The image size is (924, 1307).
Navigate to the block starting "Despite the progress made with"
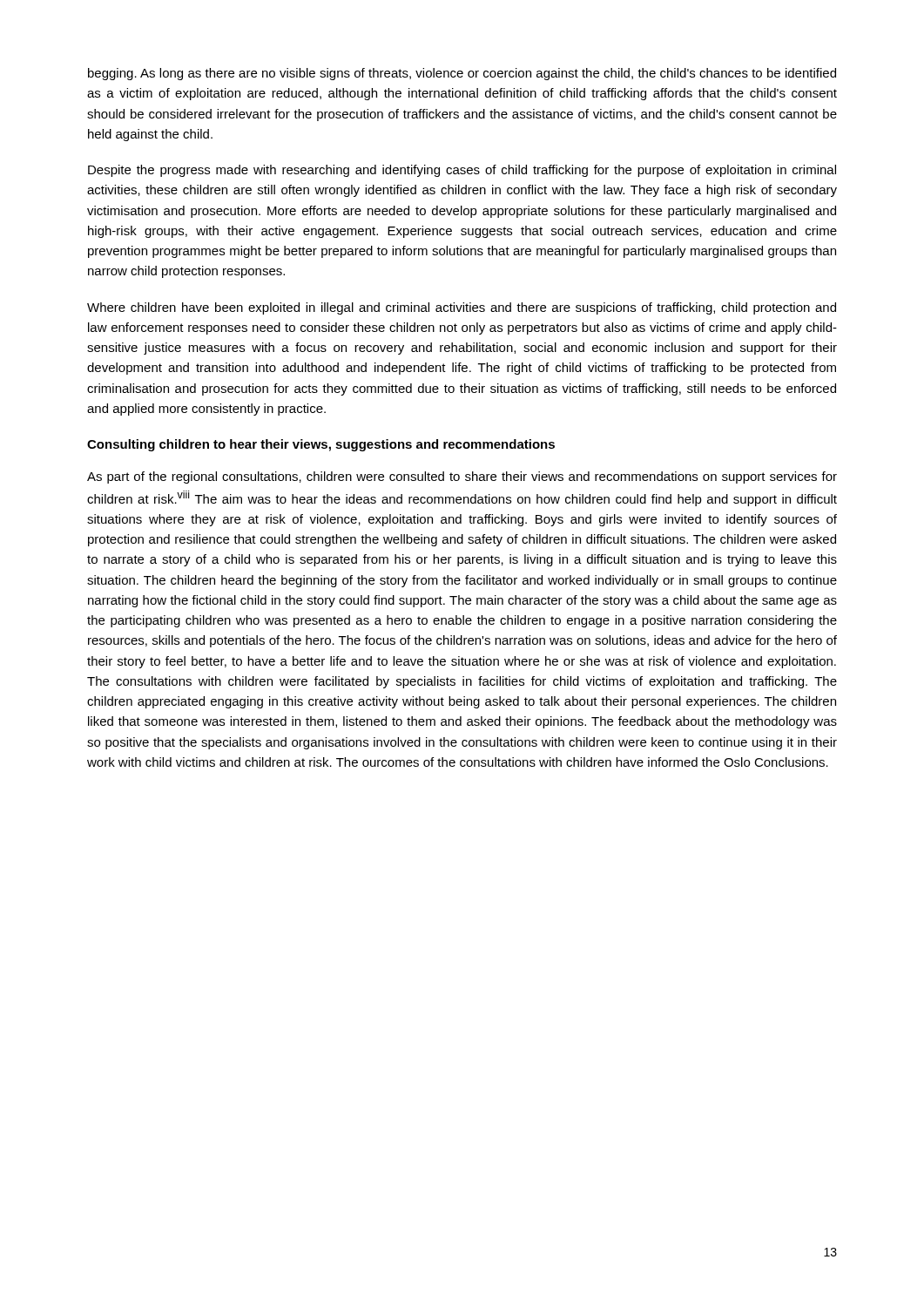(462, 220)
